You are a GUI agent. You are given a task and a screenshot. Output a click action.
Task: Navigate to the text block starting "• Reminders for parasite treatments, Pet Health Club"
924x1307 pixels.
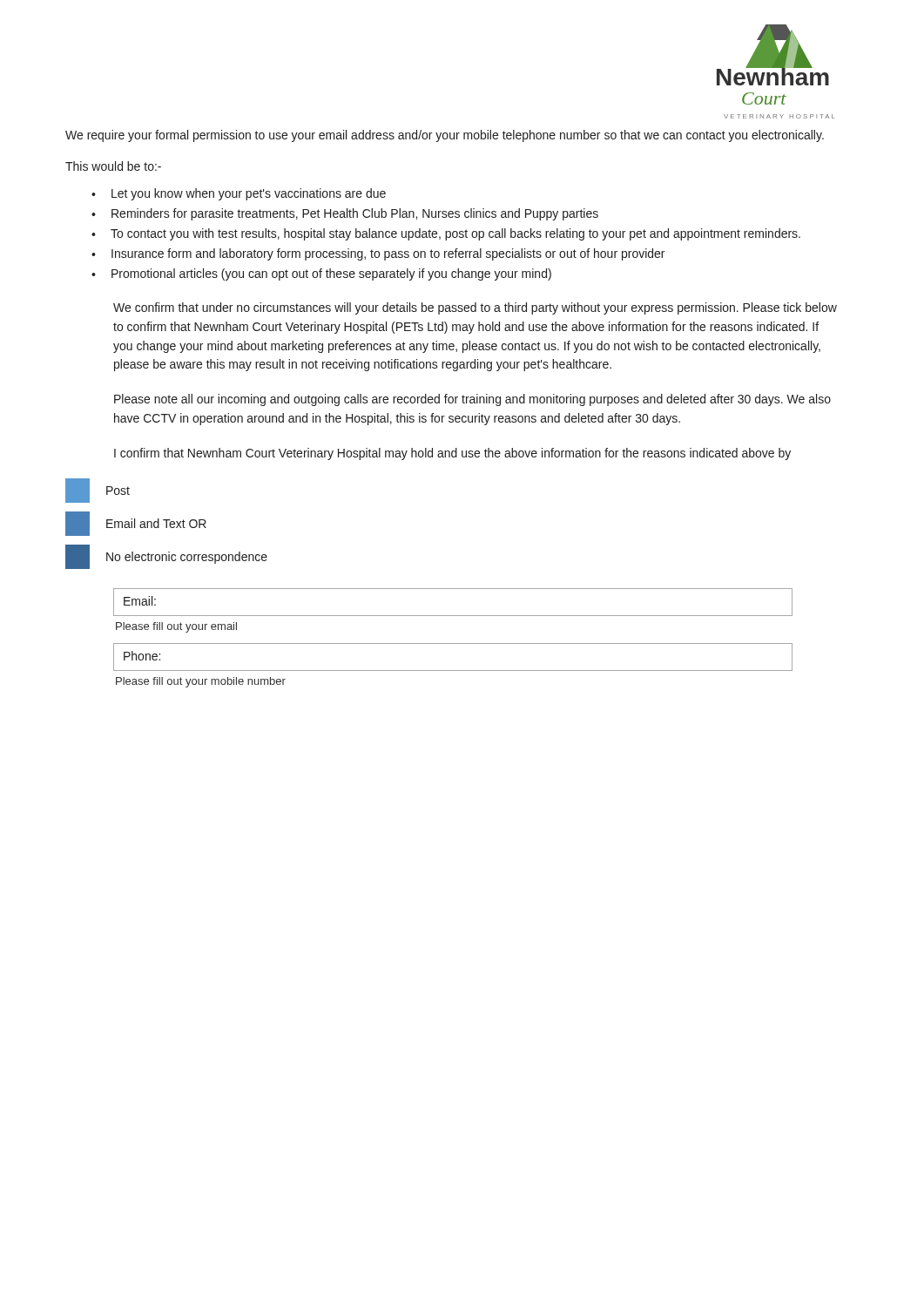(345, 214)
